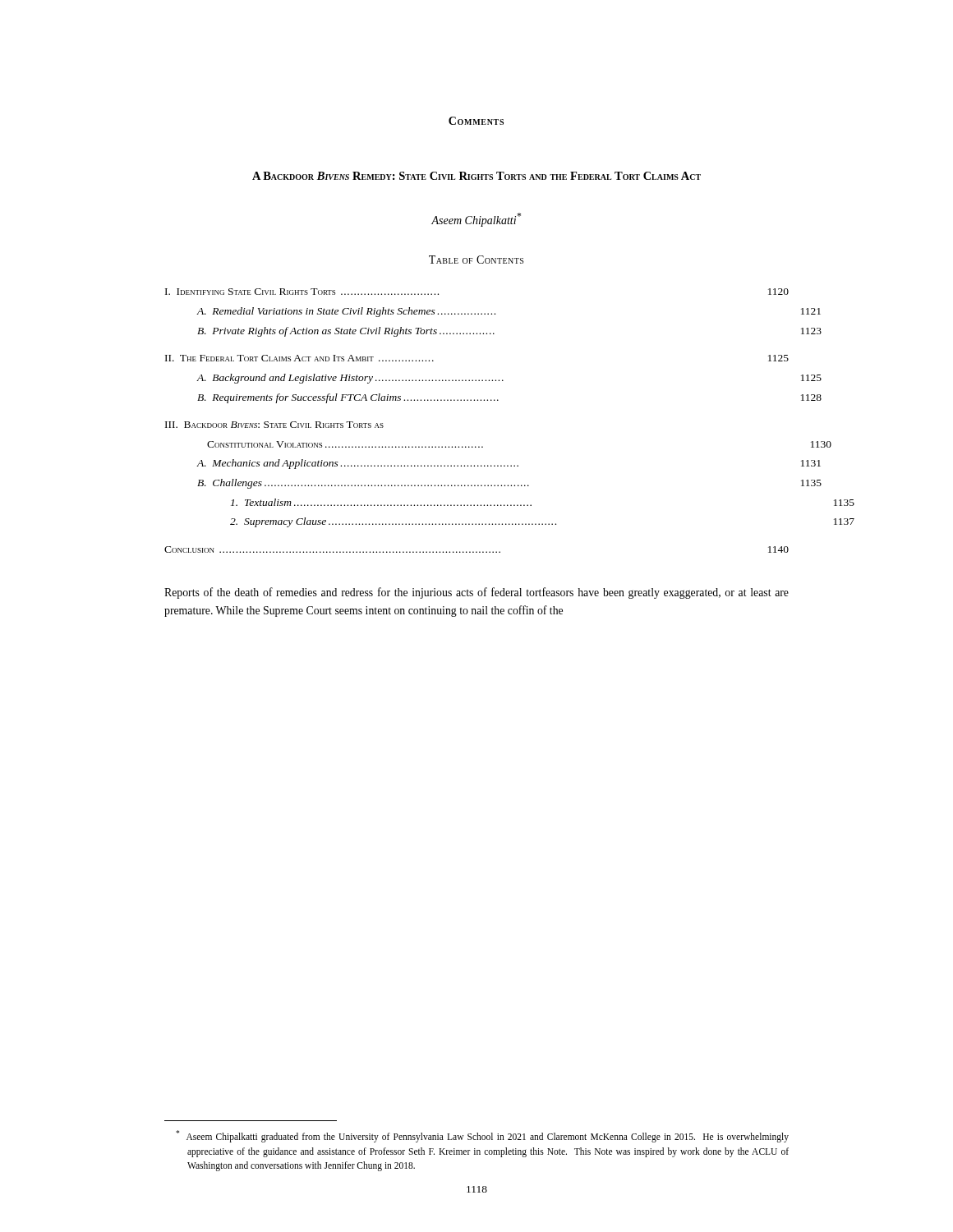Find "A. Mechanics and Applications" on this page
This screenshot has width=953, height=1232.
tap(476, 463)
